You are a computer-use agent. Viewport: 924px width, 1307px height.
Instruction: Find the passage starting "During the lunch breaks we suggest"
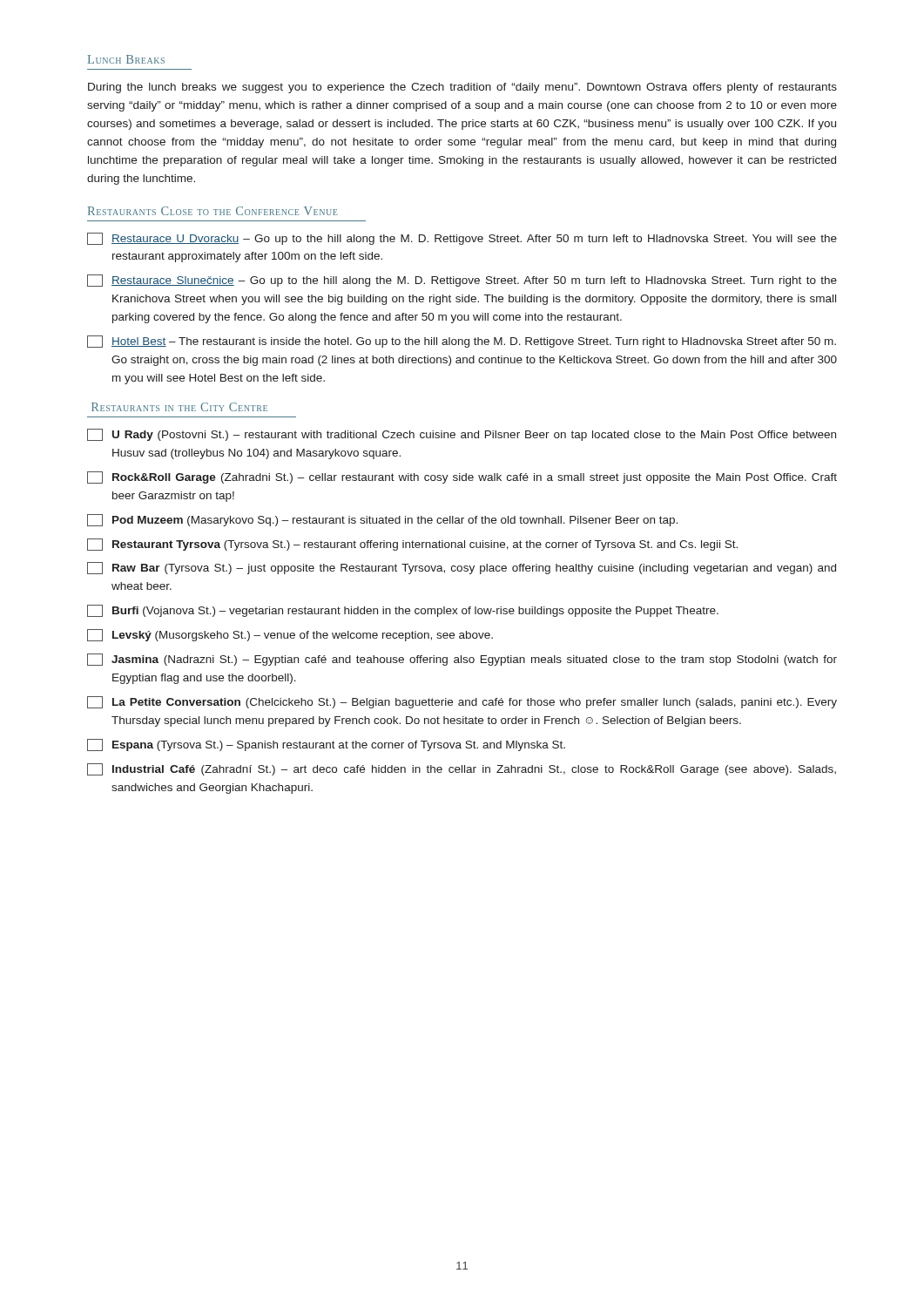[x=462, y=132]
